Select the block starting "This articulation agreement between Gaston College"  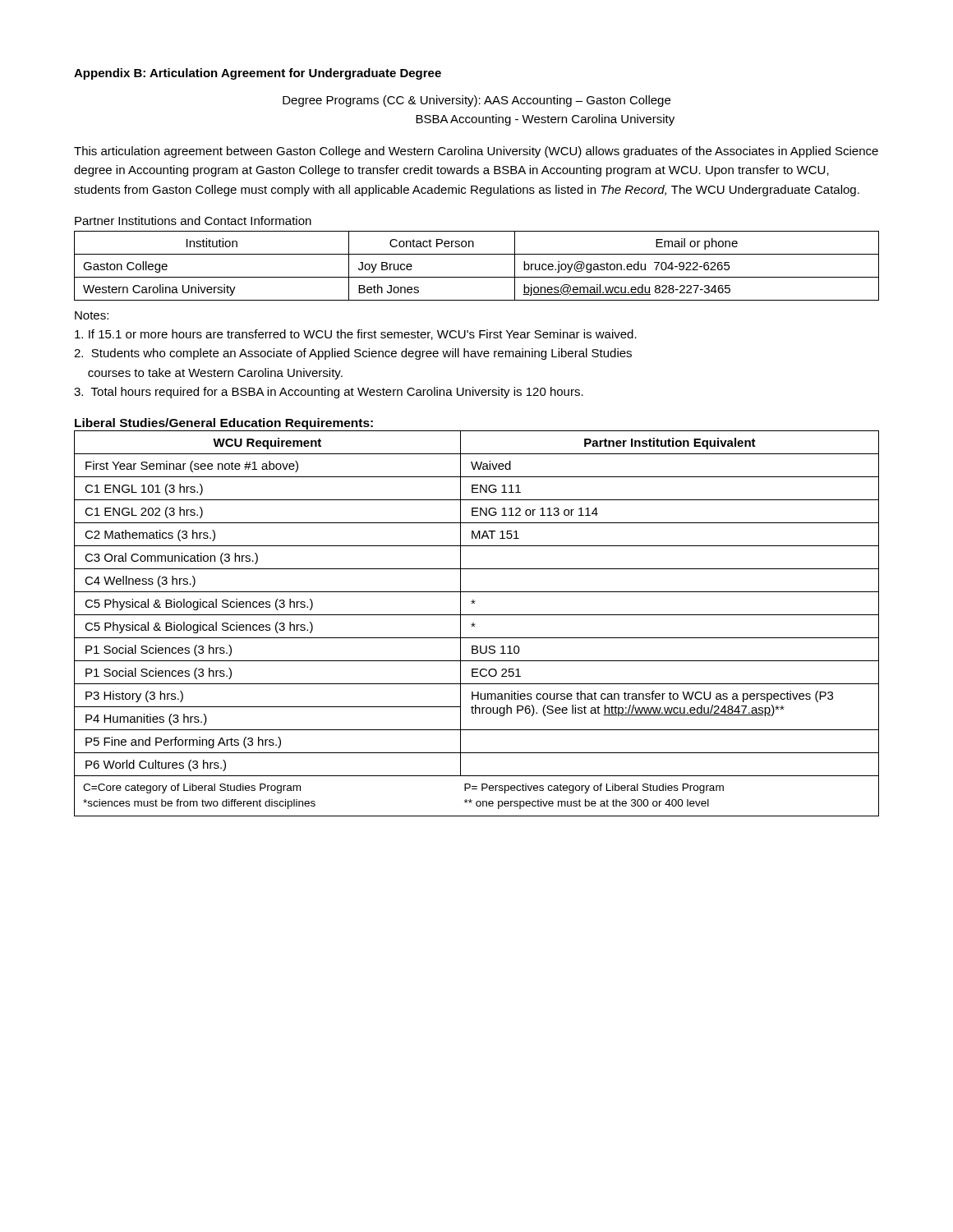476,170
